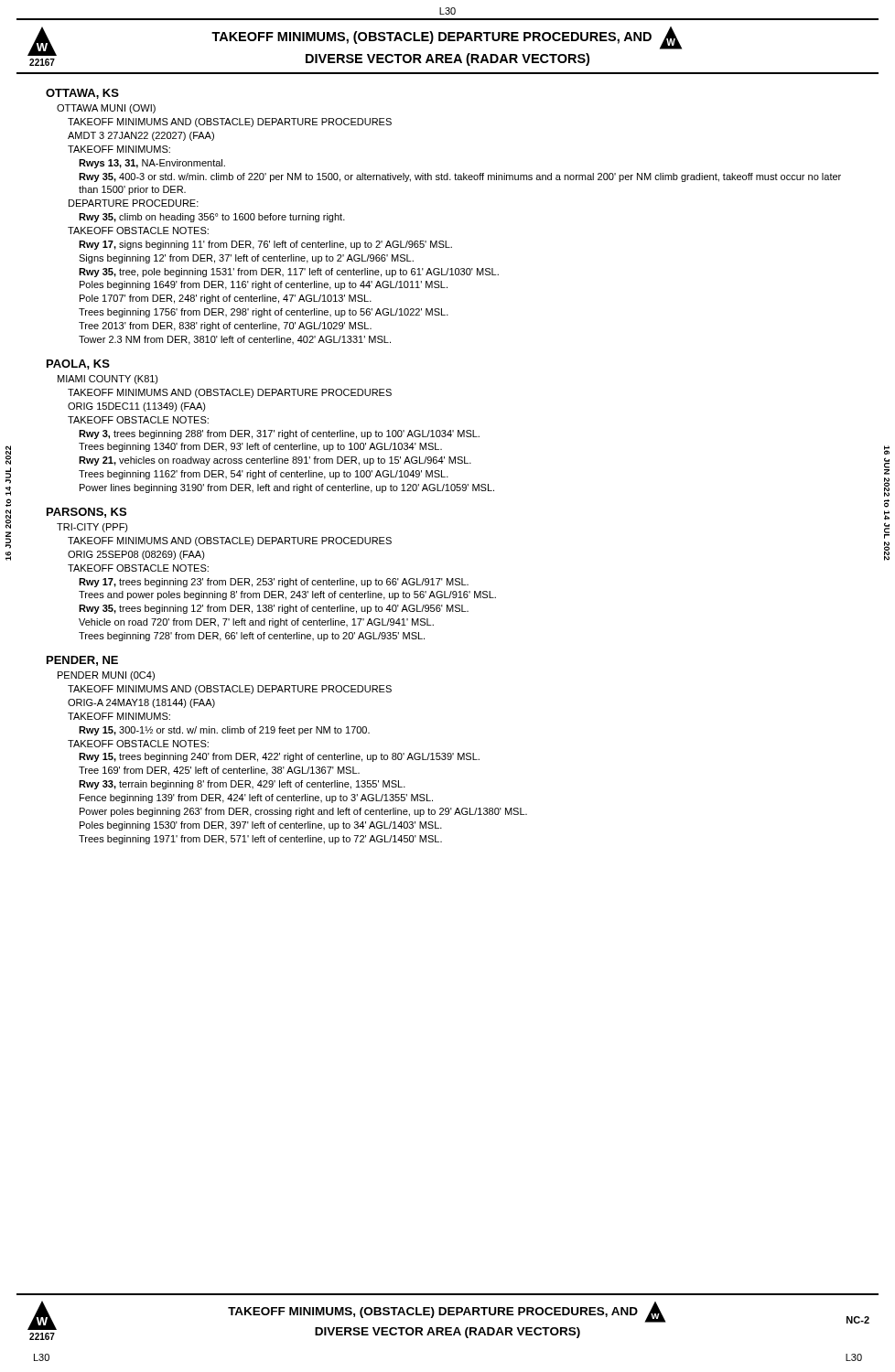The width and height of the screenshot is (895, 1372).
Task: Find the text block that says "TRI-CITY (PPF) TAKEOFF MINIMUMS AND (OBSTACLE) DEPARTURE PROCEDURES"
Action: 453,582
